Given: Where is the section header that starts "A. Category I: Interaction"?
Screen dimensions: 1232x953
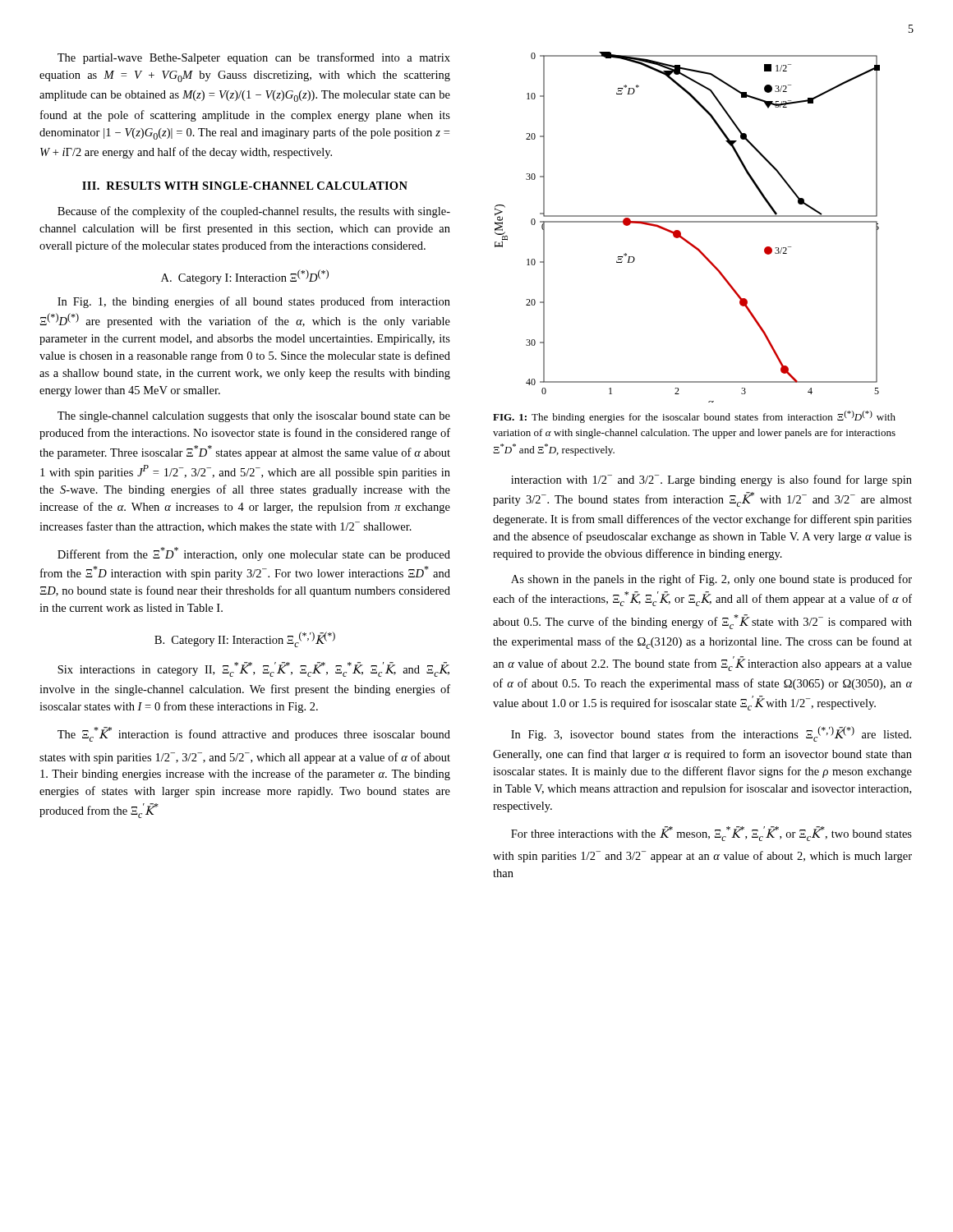Looking at the screenshot, I should tap(245, 276).
